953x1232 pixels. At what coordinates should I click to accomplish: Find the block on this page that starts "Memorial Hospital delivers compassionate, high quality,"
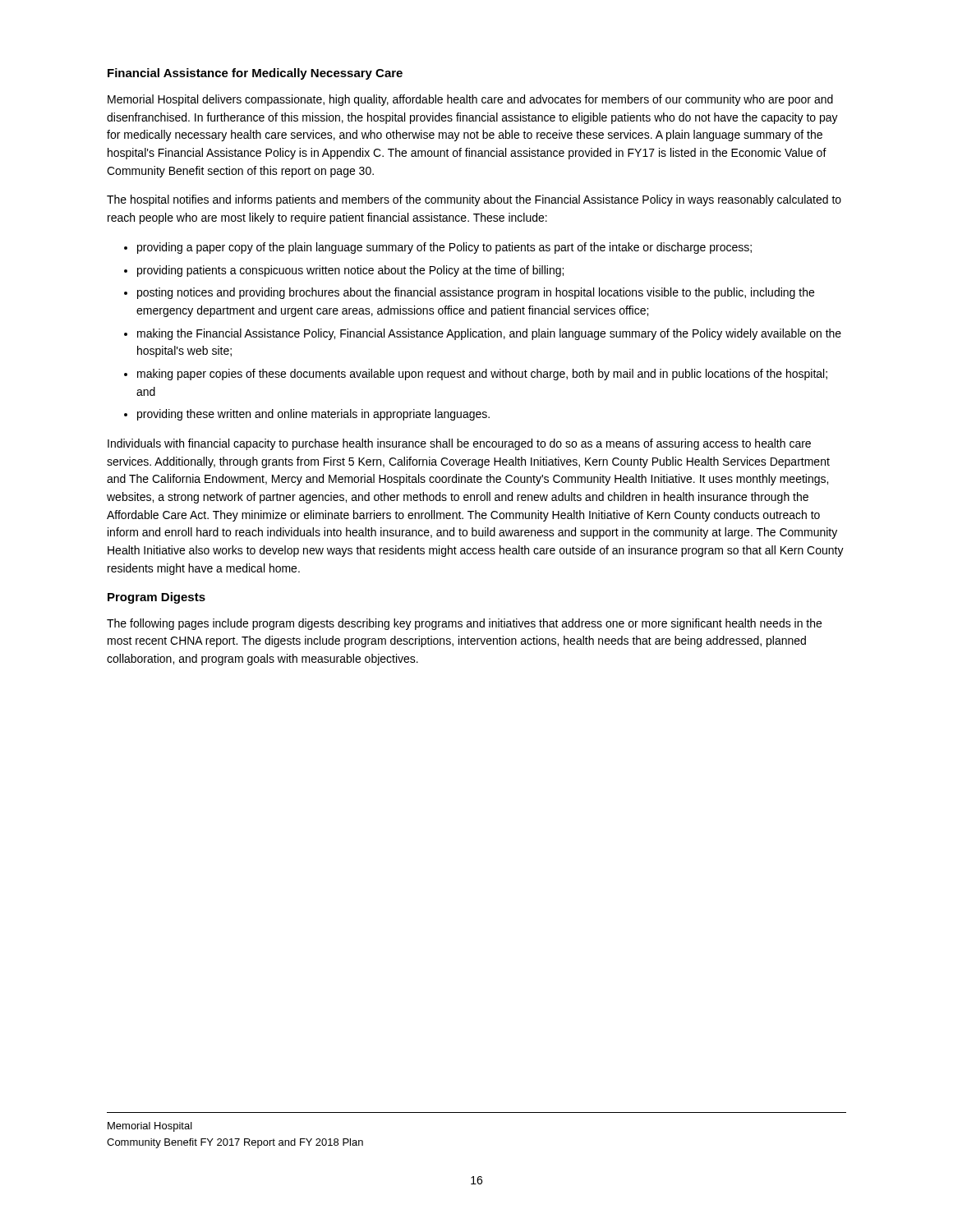(476, 136)
